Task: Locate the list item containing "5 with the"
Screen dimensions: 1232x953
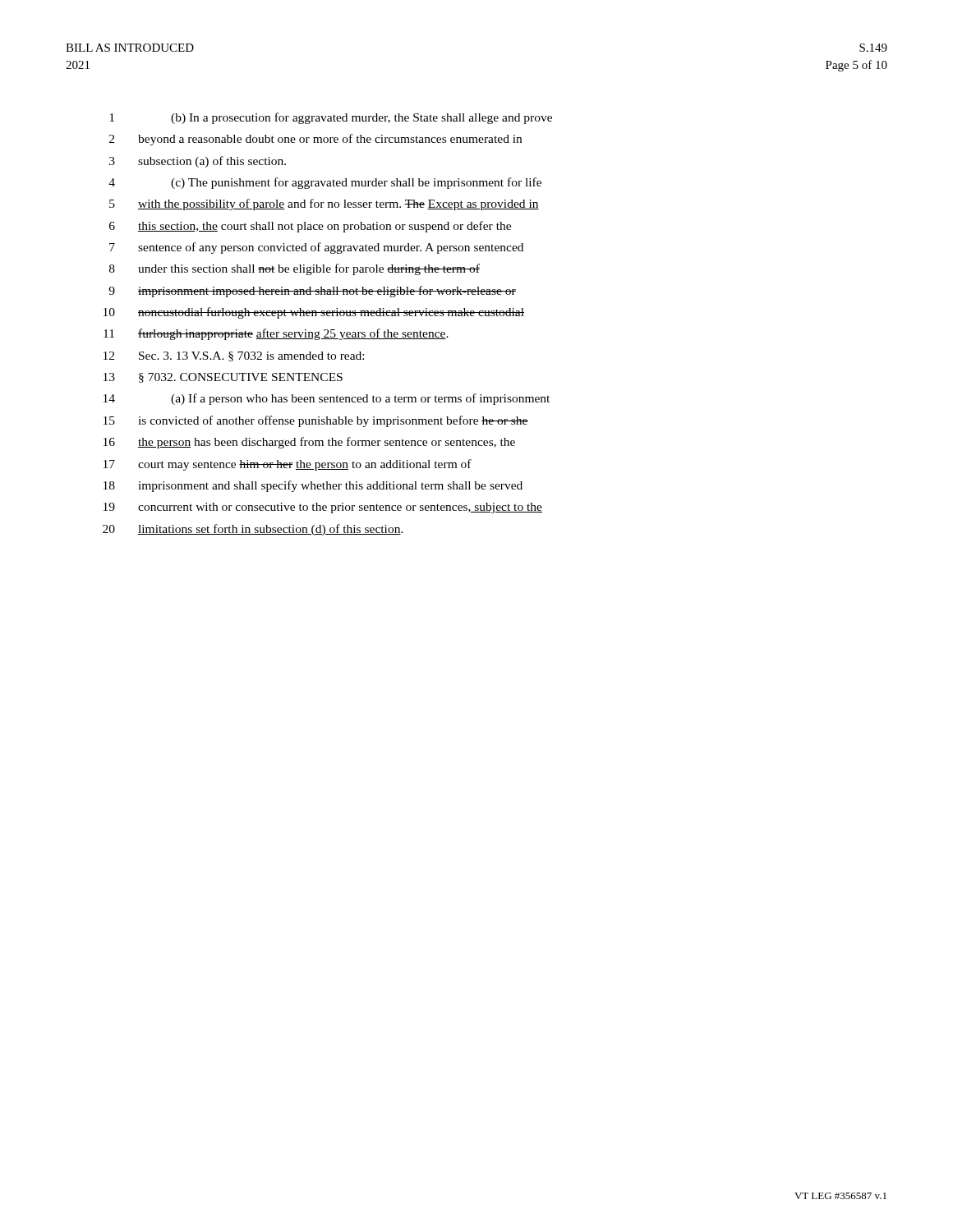Action: click(x=476, y=204)
